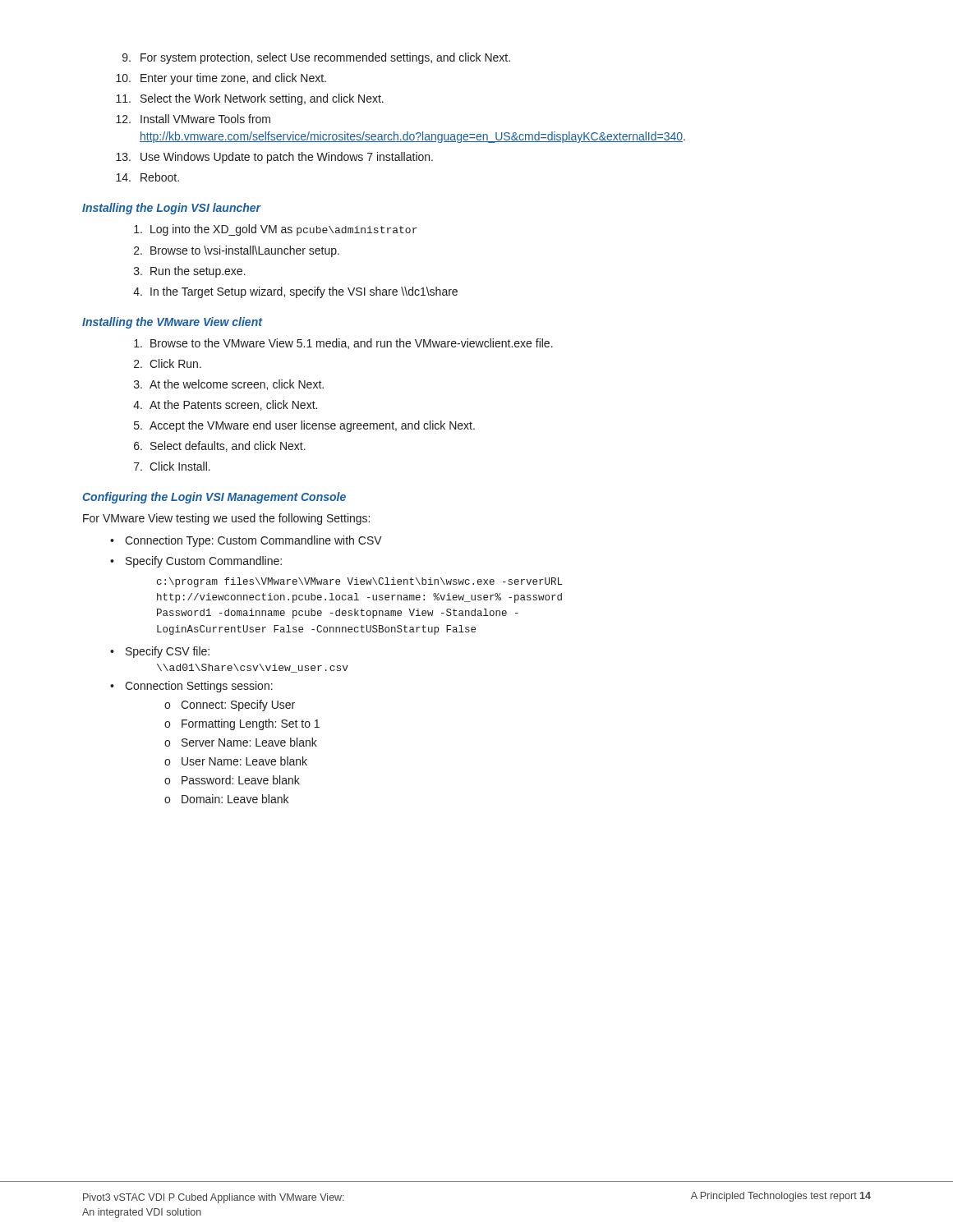
Task: Where does it say "• Specify CSV file:"?
Action: [160, 652]
